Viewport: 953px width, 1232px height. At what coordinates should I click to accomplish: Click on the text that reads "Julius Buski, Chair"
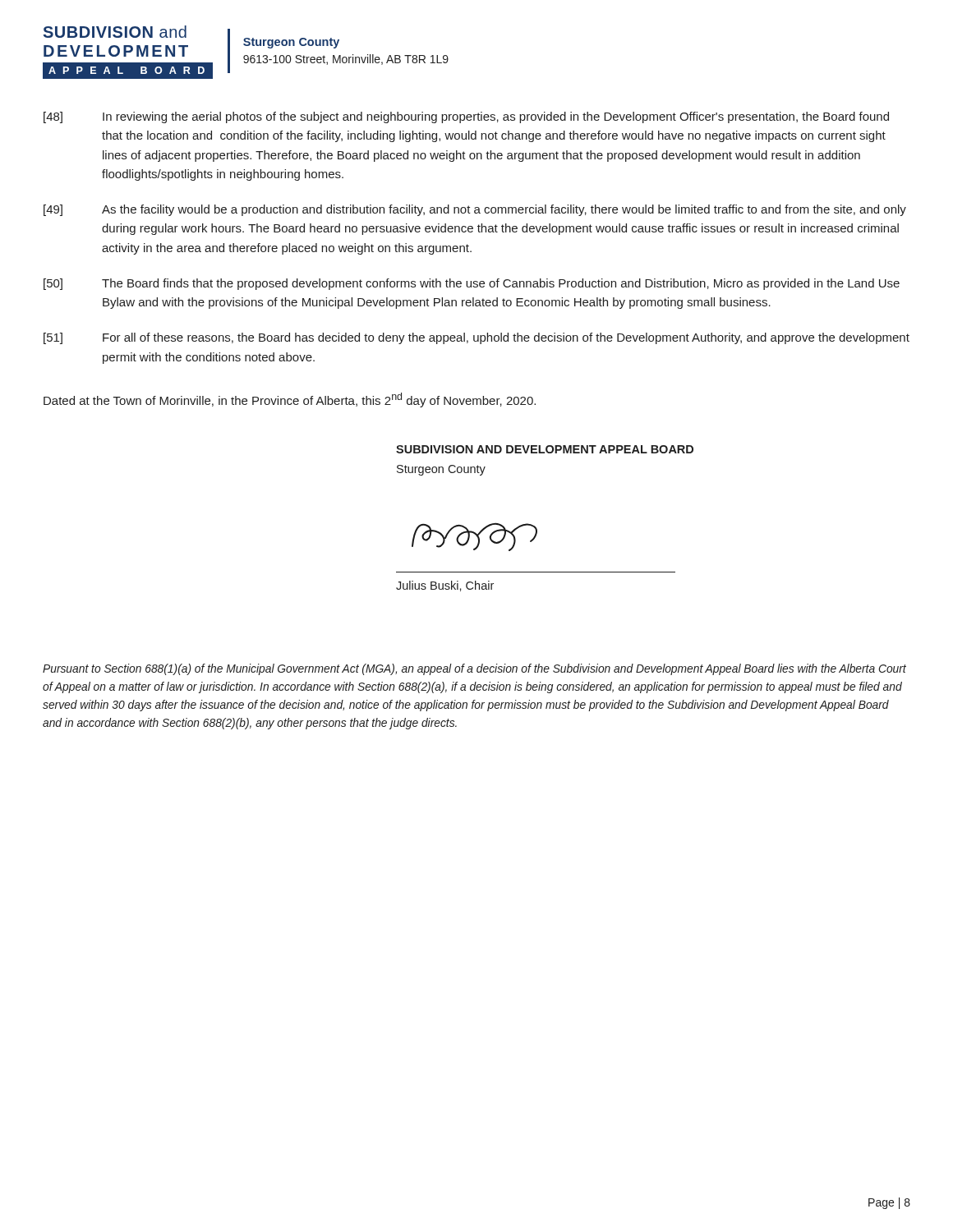tap(445, 585)
